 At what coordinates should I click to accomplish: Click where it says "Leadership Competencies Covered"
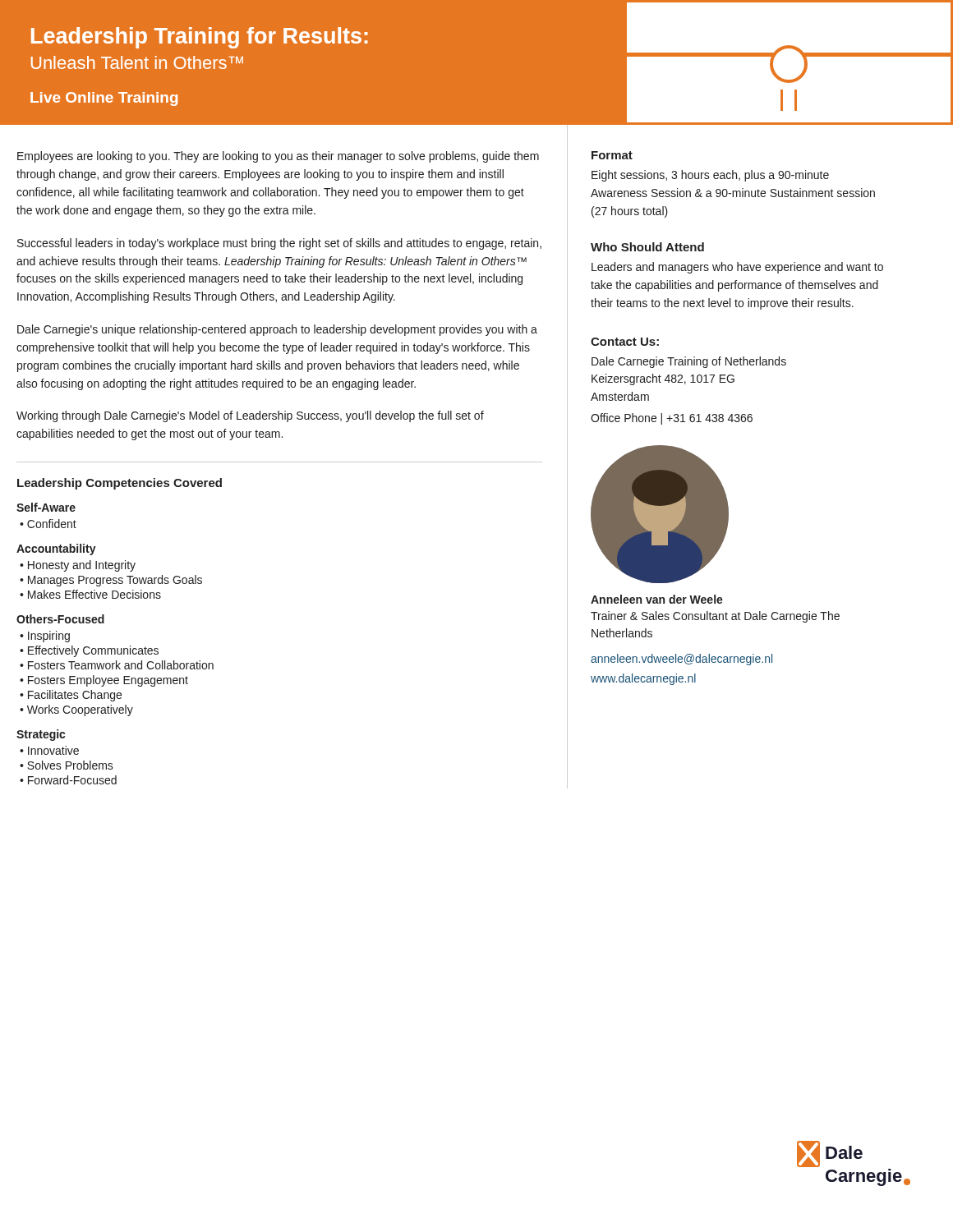120,483
